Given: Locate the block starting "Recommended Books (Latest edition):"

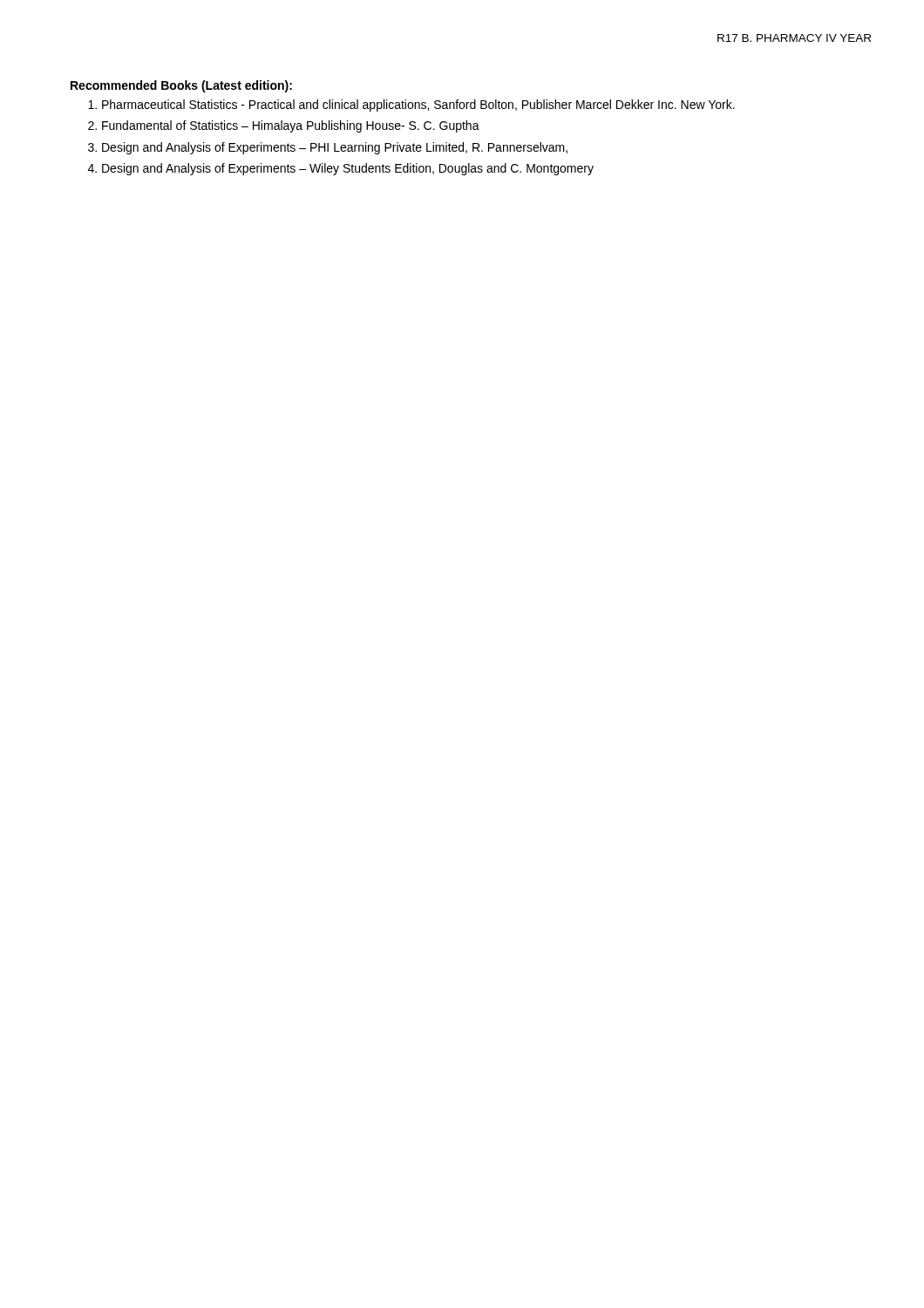Looking at the screenshot, I should click(x=181, y=85).
